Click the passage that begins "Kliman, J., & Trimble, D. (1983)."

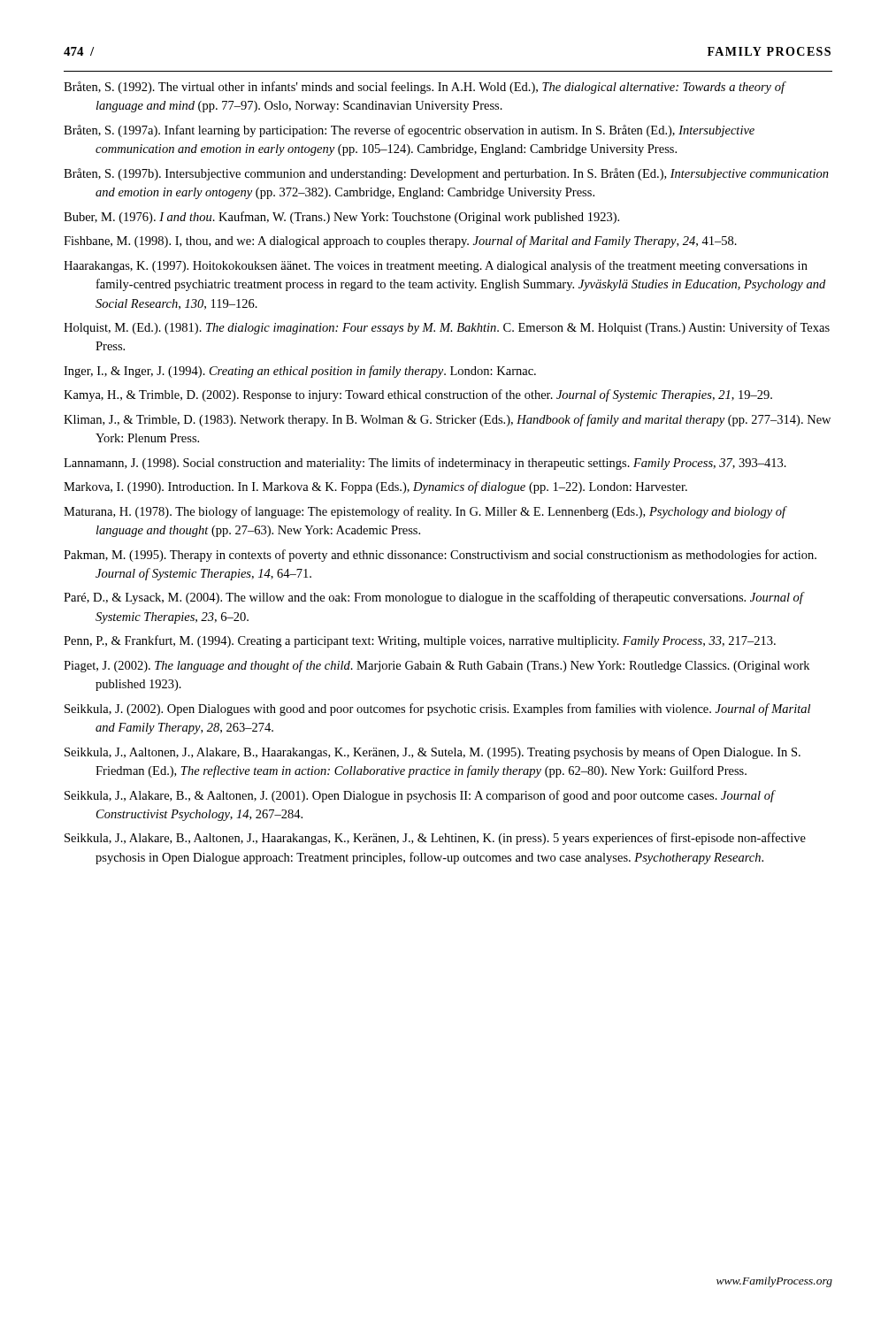point(447,429)
